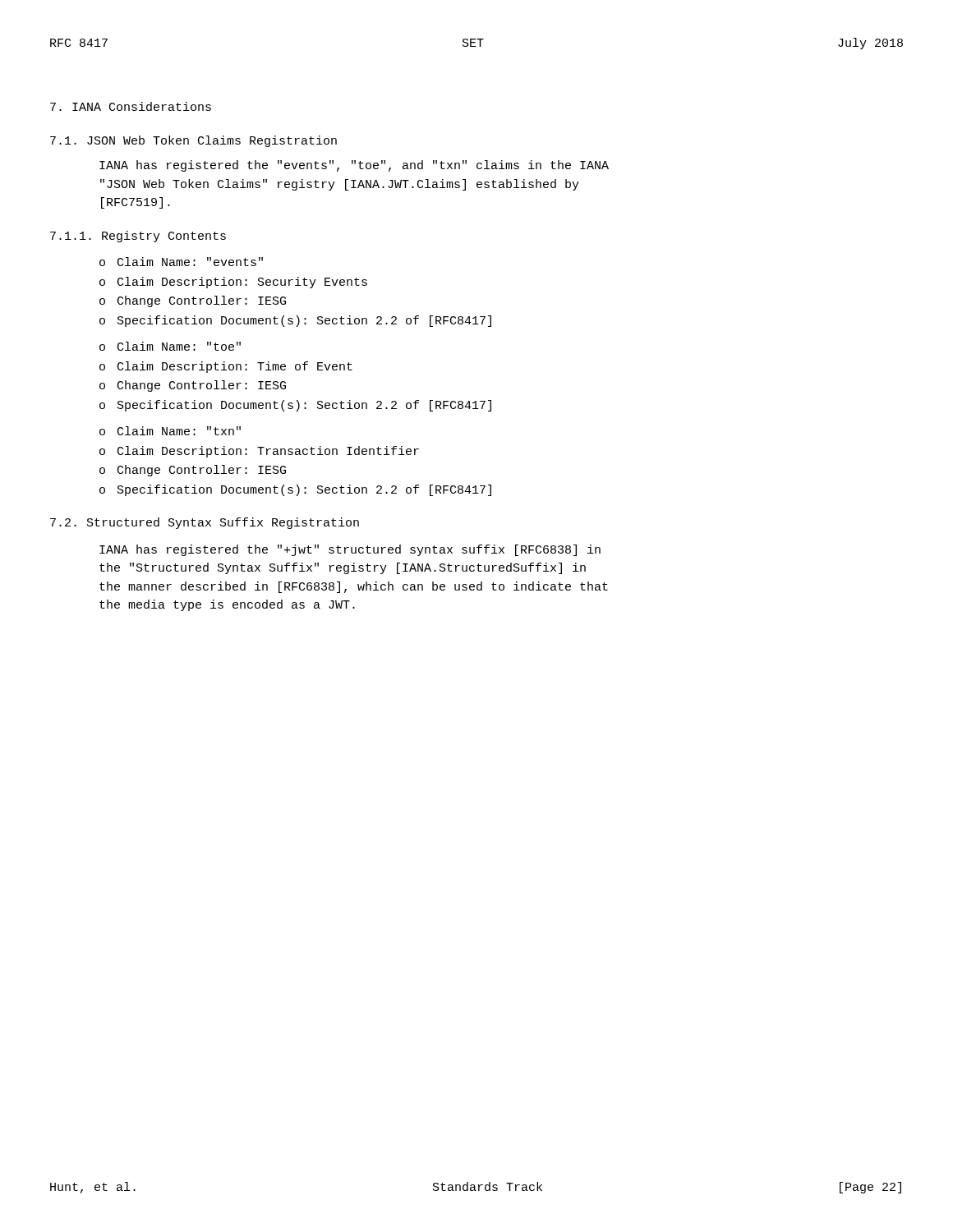953x1232 pixels.
Task: Locate the section header containing "7.2. Structured Syntax Suffix Registration"
Action: coord(205,524)
